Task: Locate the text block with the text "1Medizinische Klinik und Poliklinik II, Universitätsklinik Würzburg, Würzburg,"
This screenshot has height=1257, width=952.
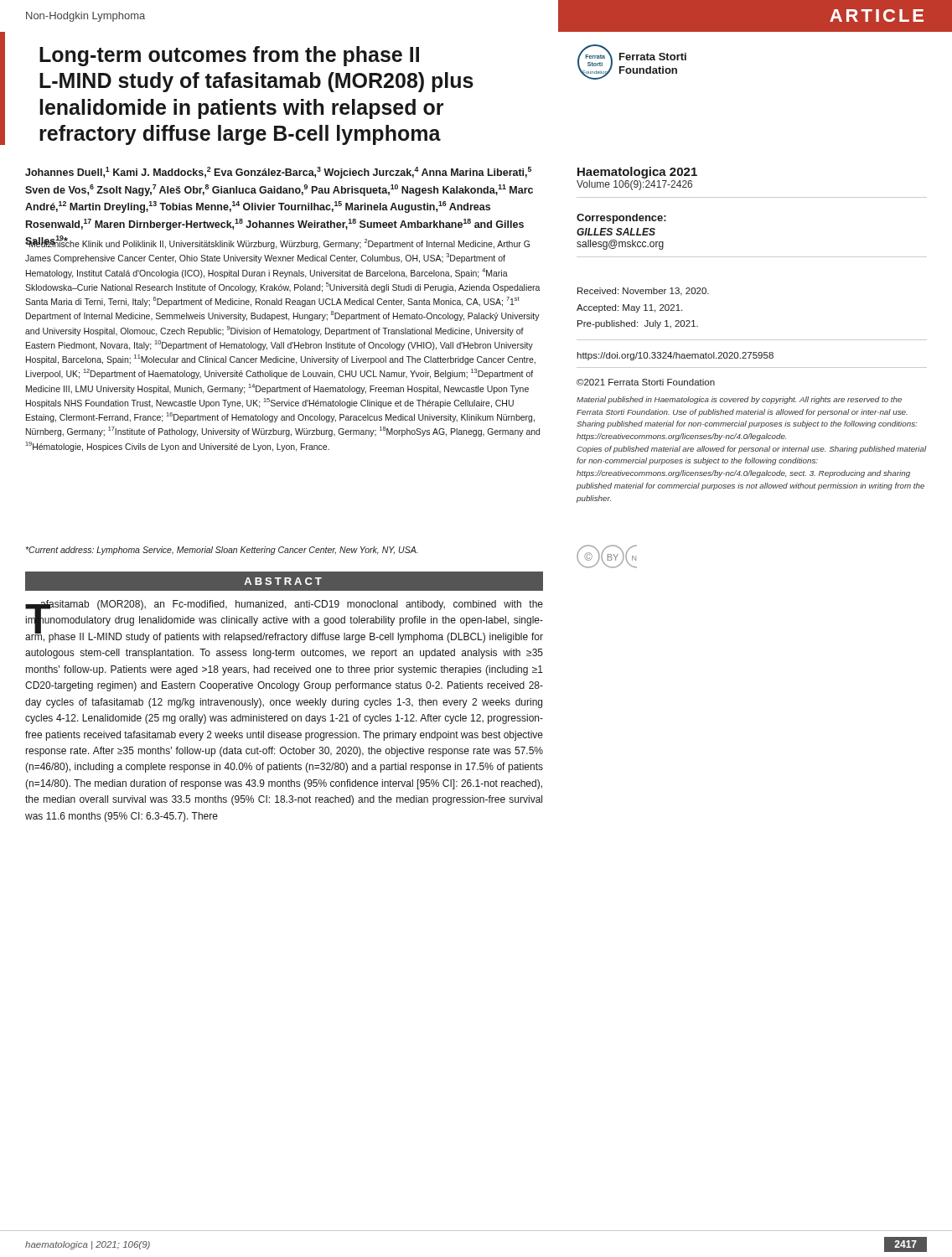Action: coord(283,344)
